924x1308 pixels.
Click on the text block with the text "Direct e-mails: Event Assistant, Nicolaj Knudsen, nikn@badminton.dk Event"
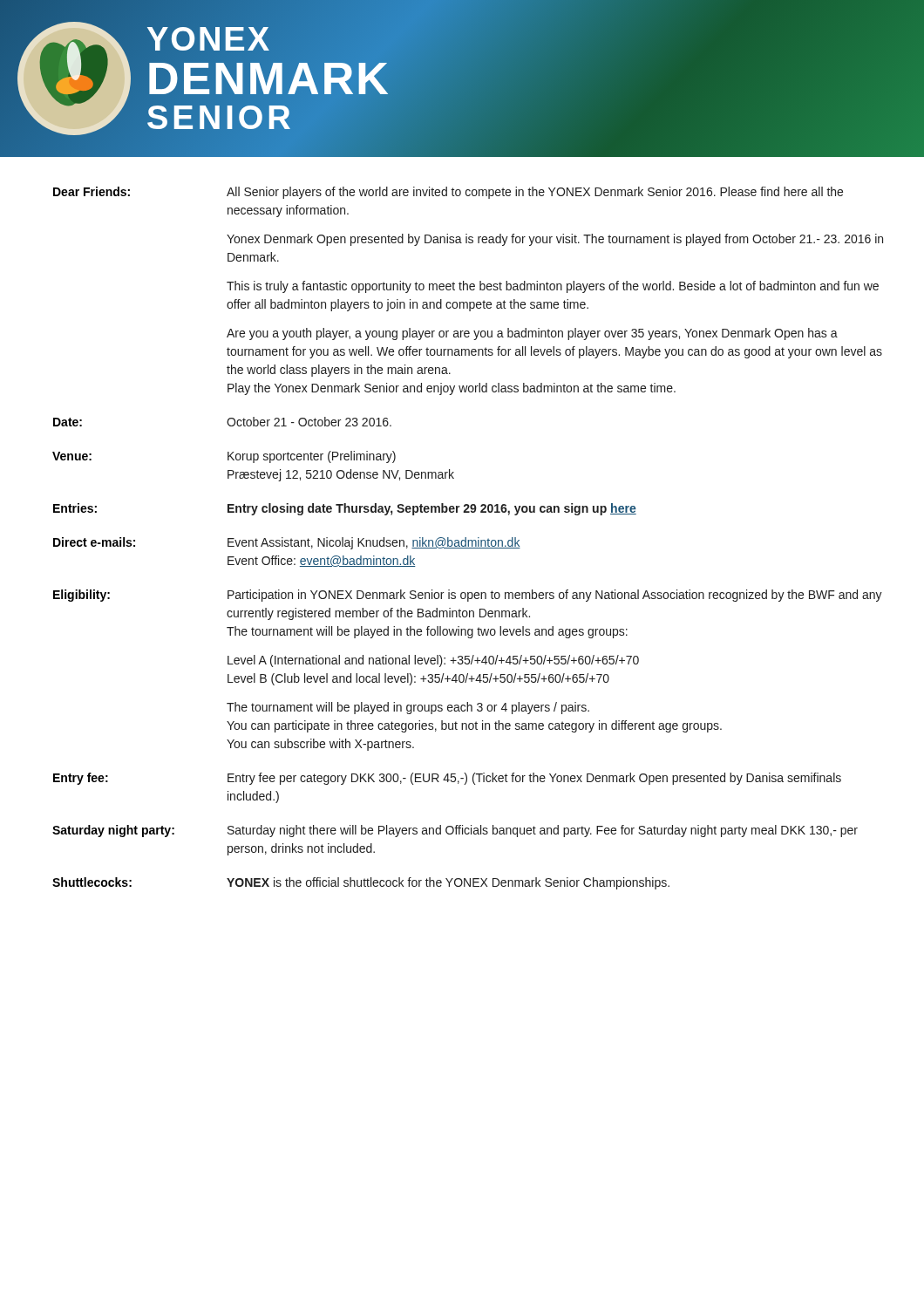[x=471, y=552]
